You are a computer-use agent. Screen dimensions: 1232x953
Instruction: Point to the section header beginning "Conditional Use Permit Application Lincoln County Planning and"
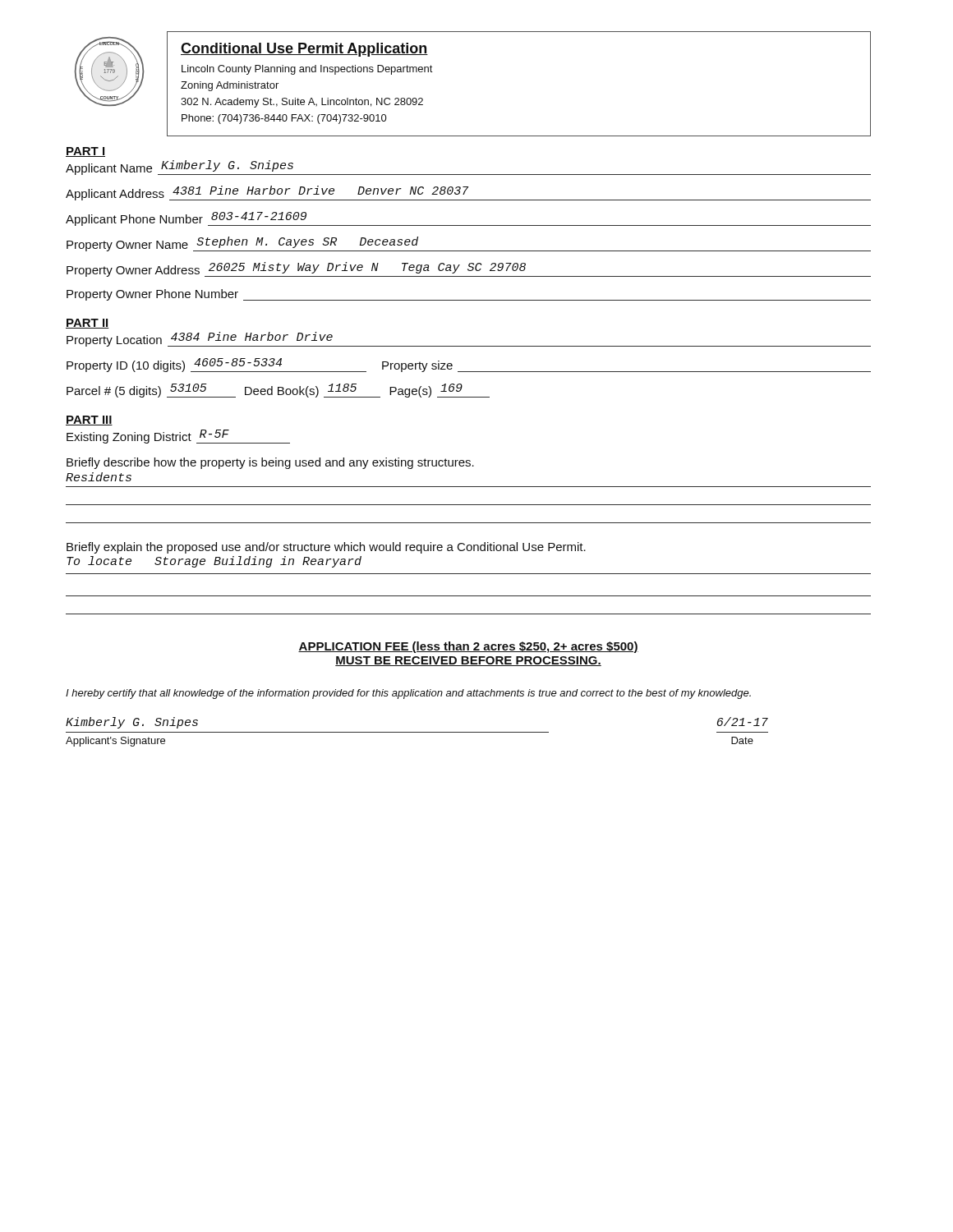point(304,50)
